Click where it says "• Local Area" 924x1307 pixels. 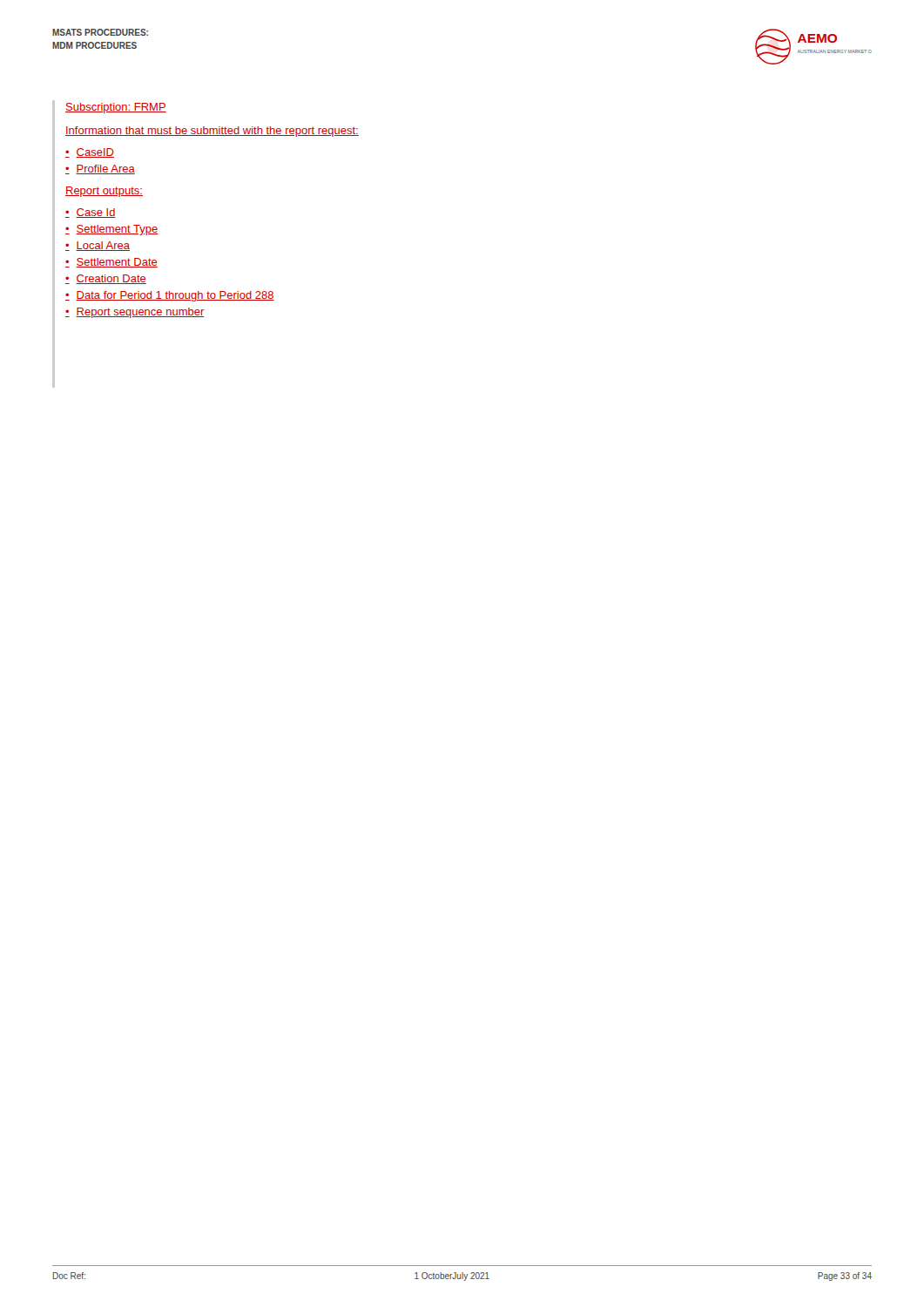tap(98, 245)
